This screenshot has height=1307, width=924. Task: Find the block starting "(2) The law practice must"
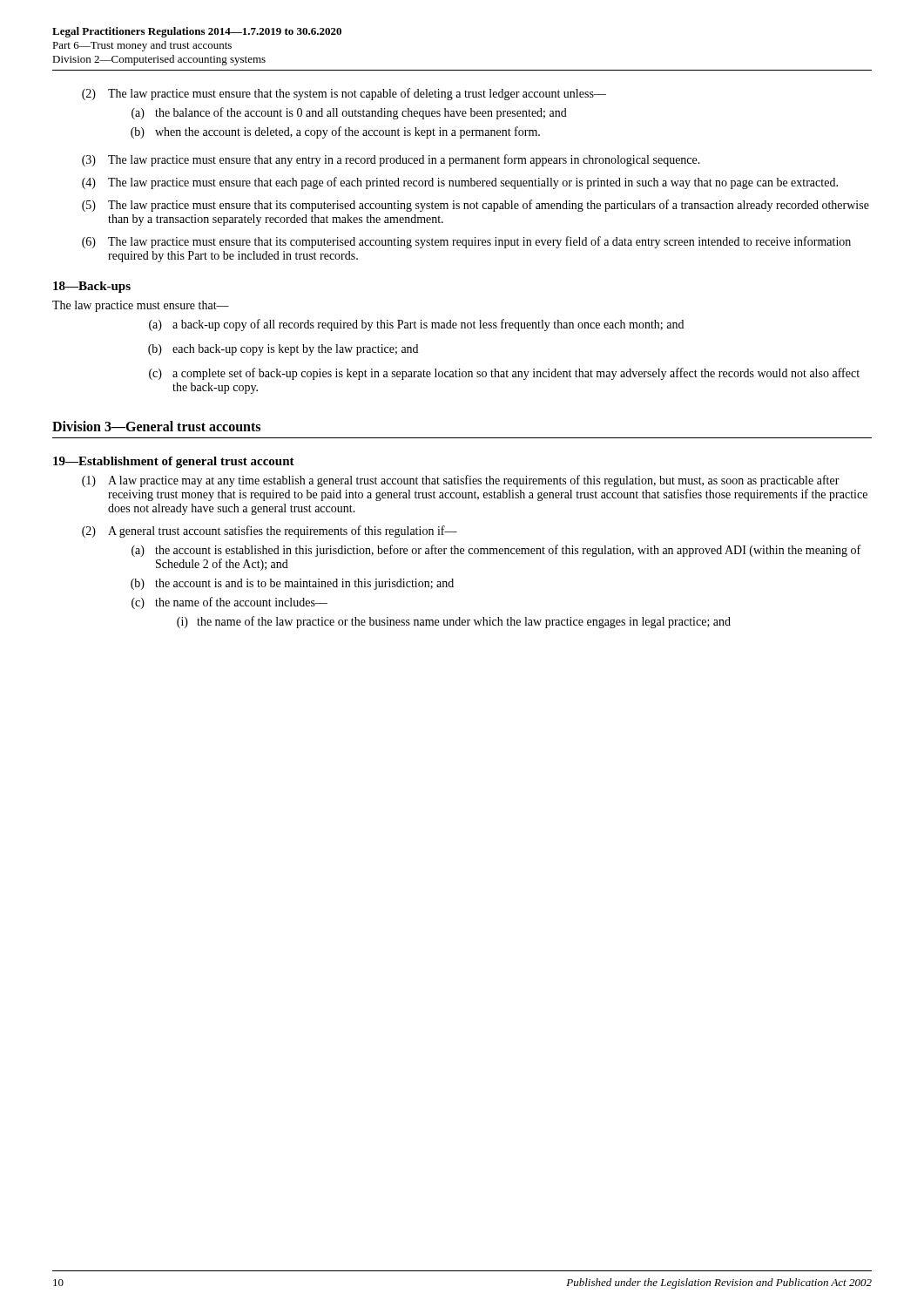(x=462, y=116)
